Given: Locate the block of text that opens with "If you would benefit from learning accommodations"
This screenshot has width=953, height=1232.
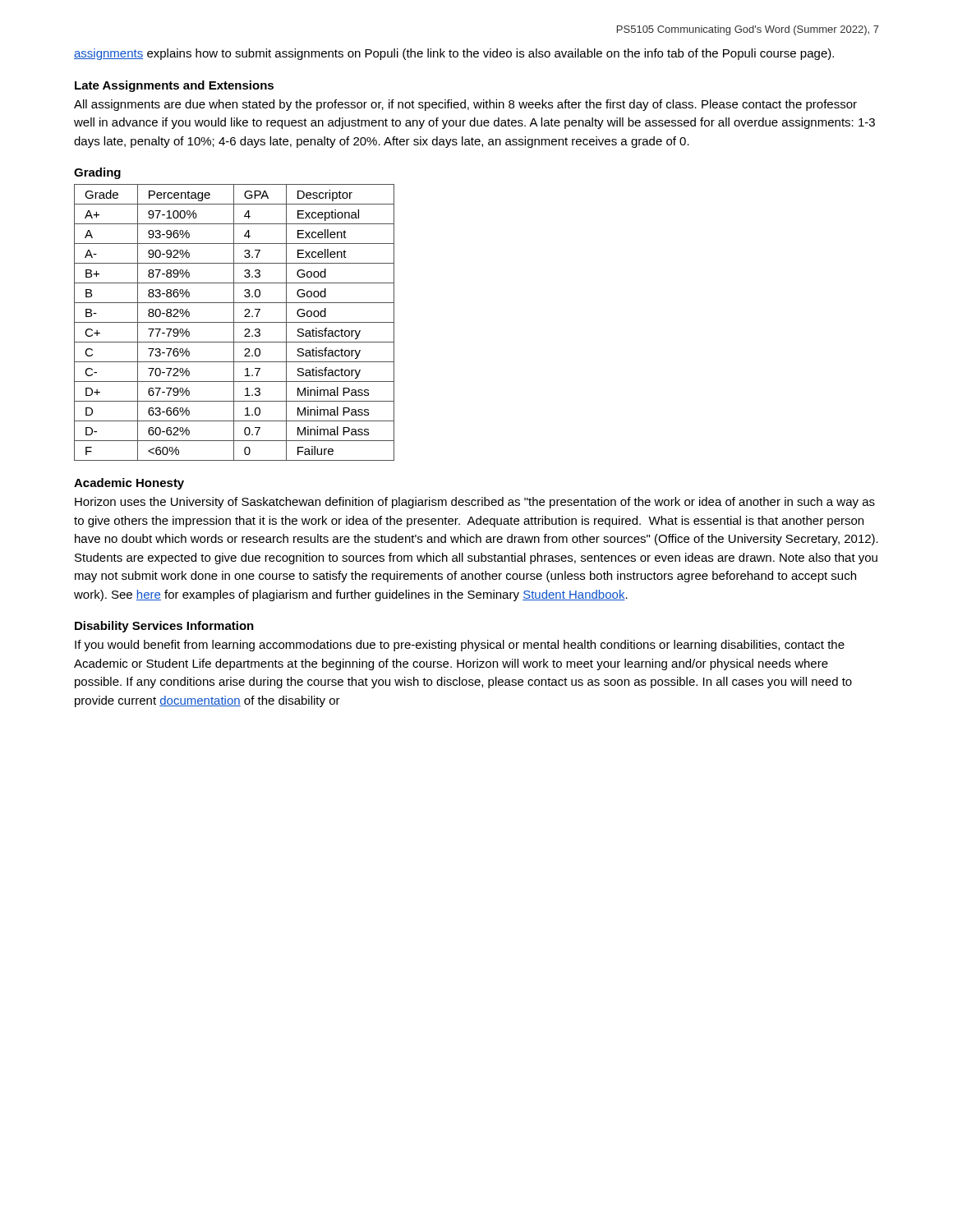Looking at the screenshot, I should point(463,672).
